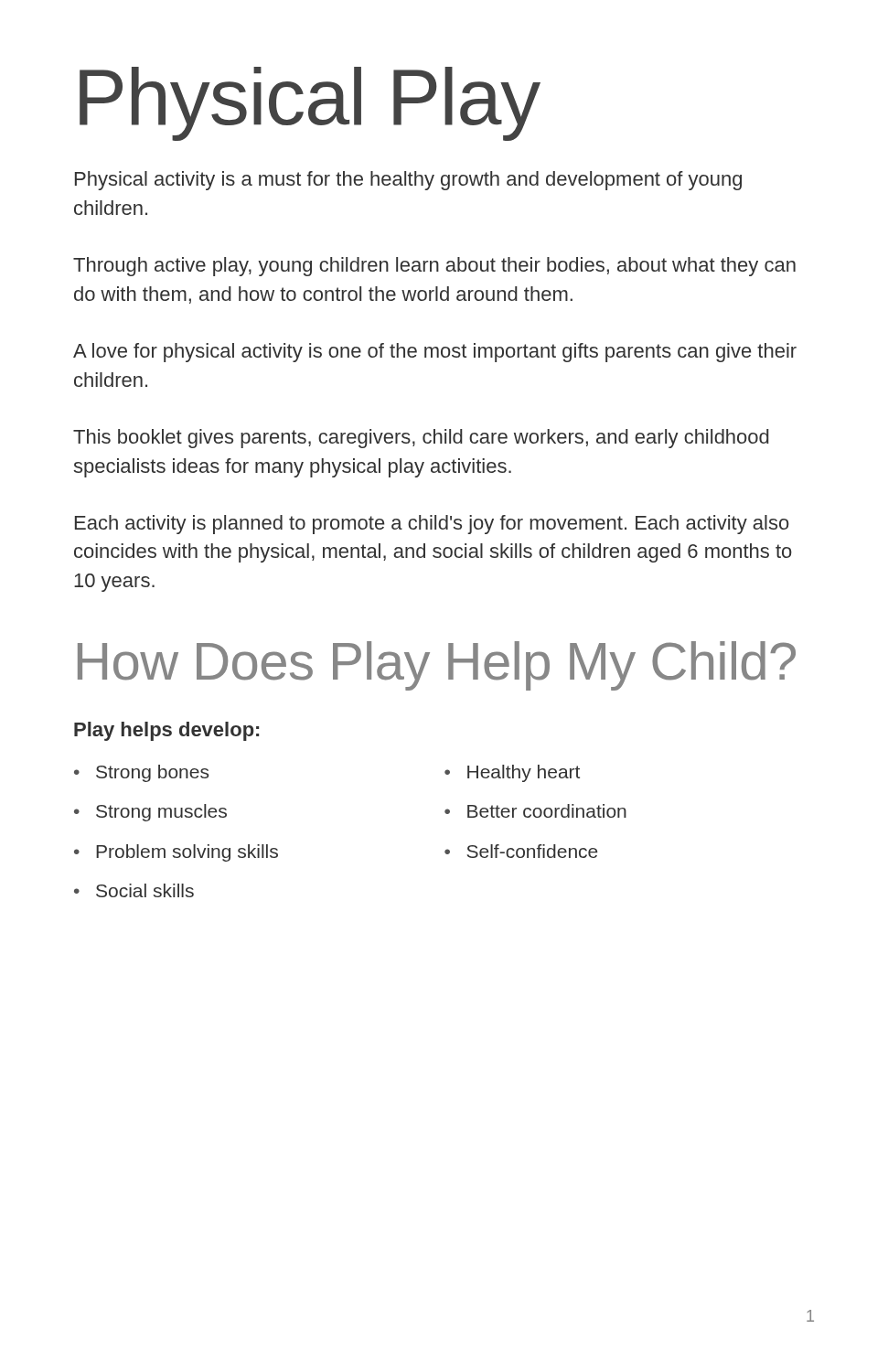This screenshot has width=888, height=1372.
Task: Find "•Better coordination" on this page
Action: point(629,811)
